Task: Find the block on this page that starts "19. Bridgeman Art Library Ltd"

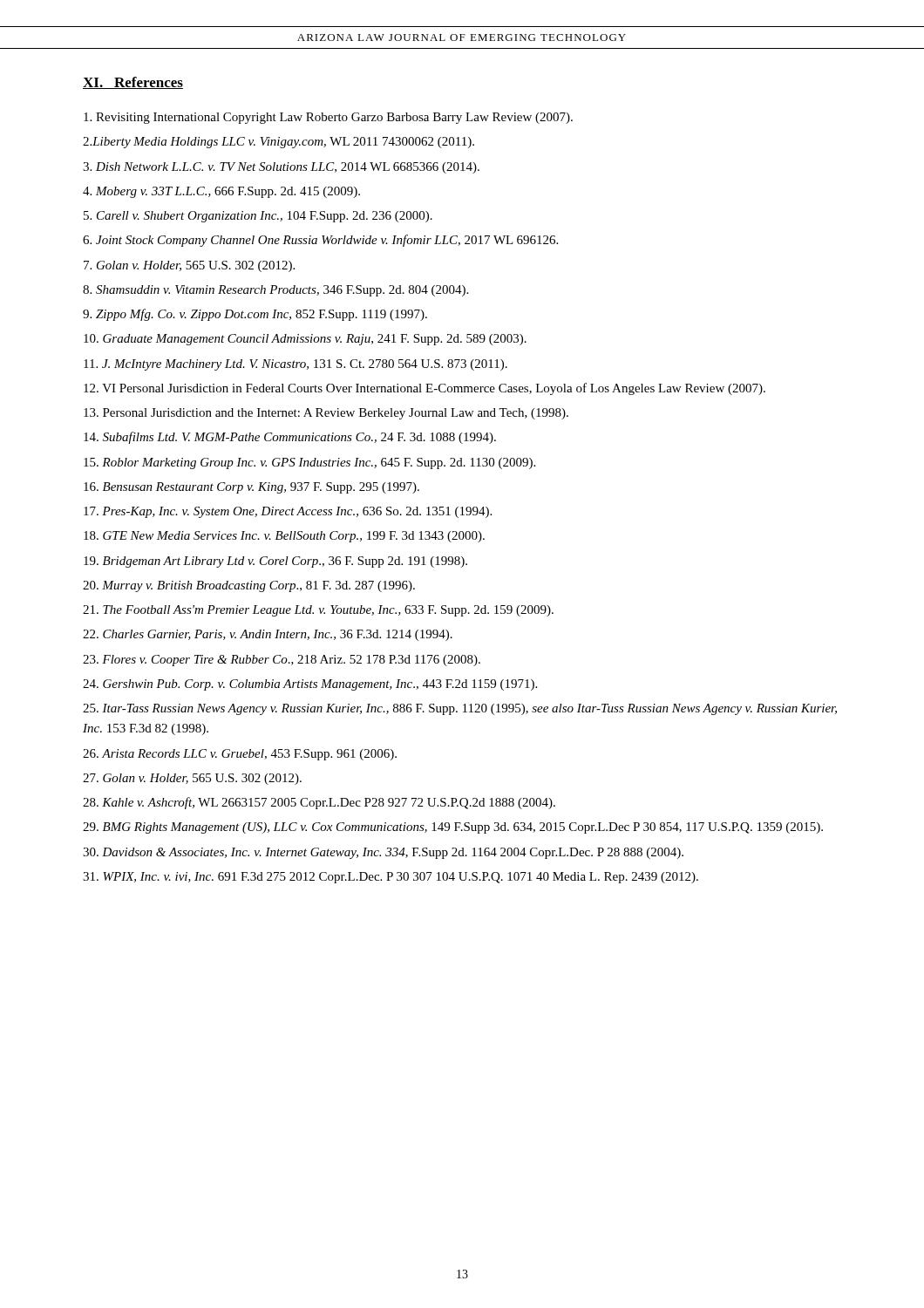Action: tap(462, 561)
